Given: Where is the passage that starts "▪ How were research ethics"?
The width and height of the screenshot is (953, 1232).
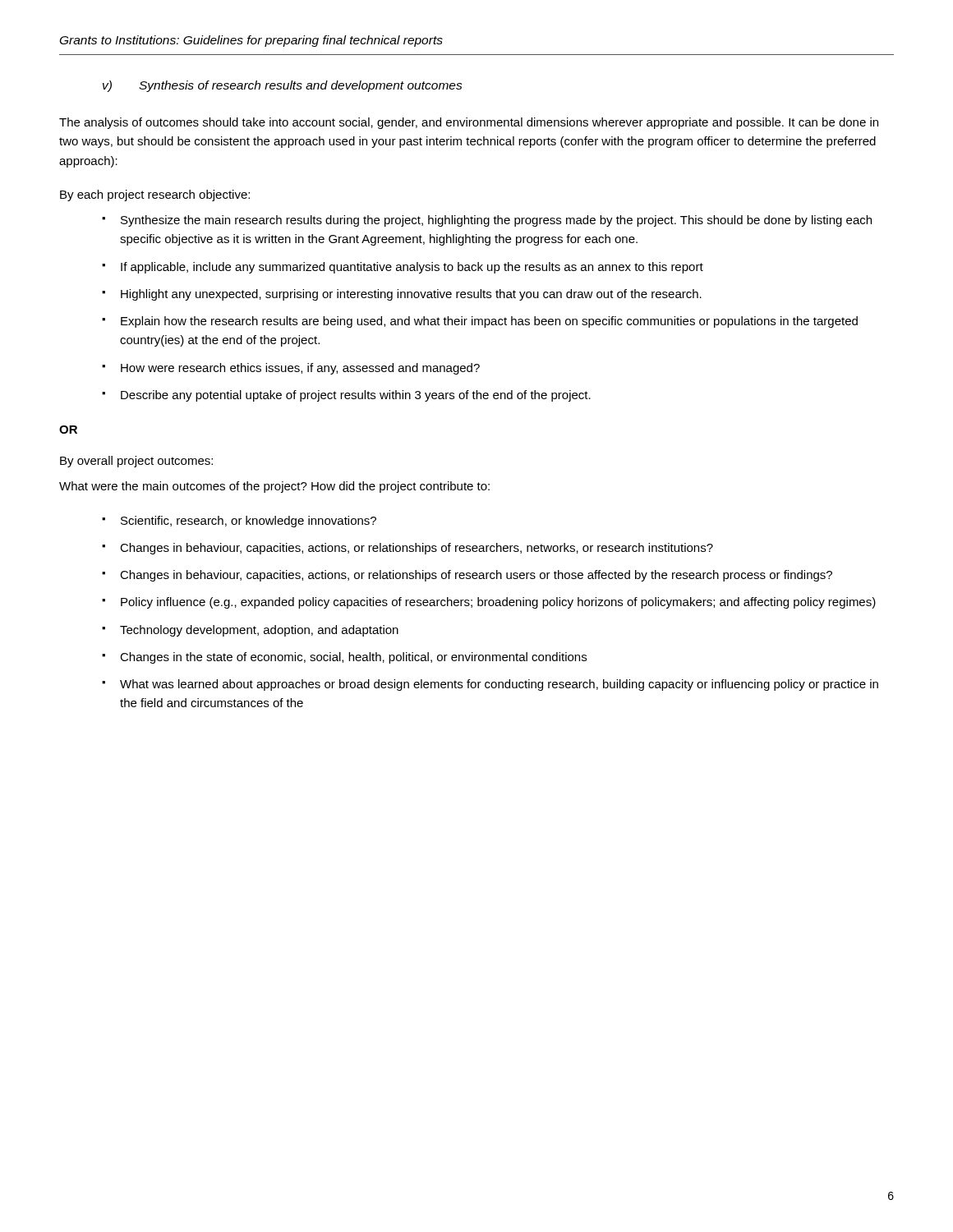Looking at the screenshot, I should tap(291, 366).
